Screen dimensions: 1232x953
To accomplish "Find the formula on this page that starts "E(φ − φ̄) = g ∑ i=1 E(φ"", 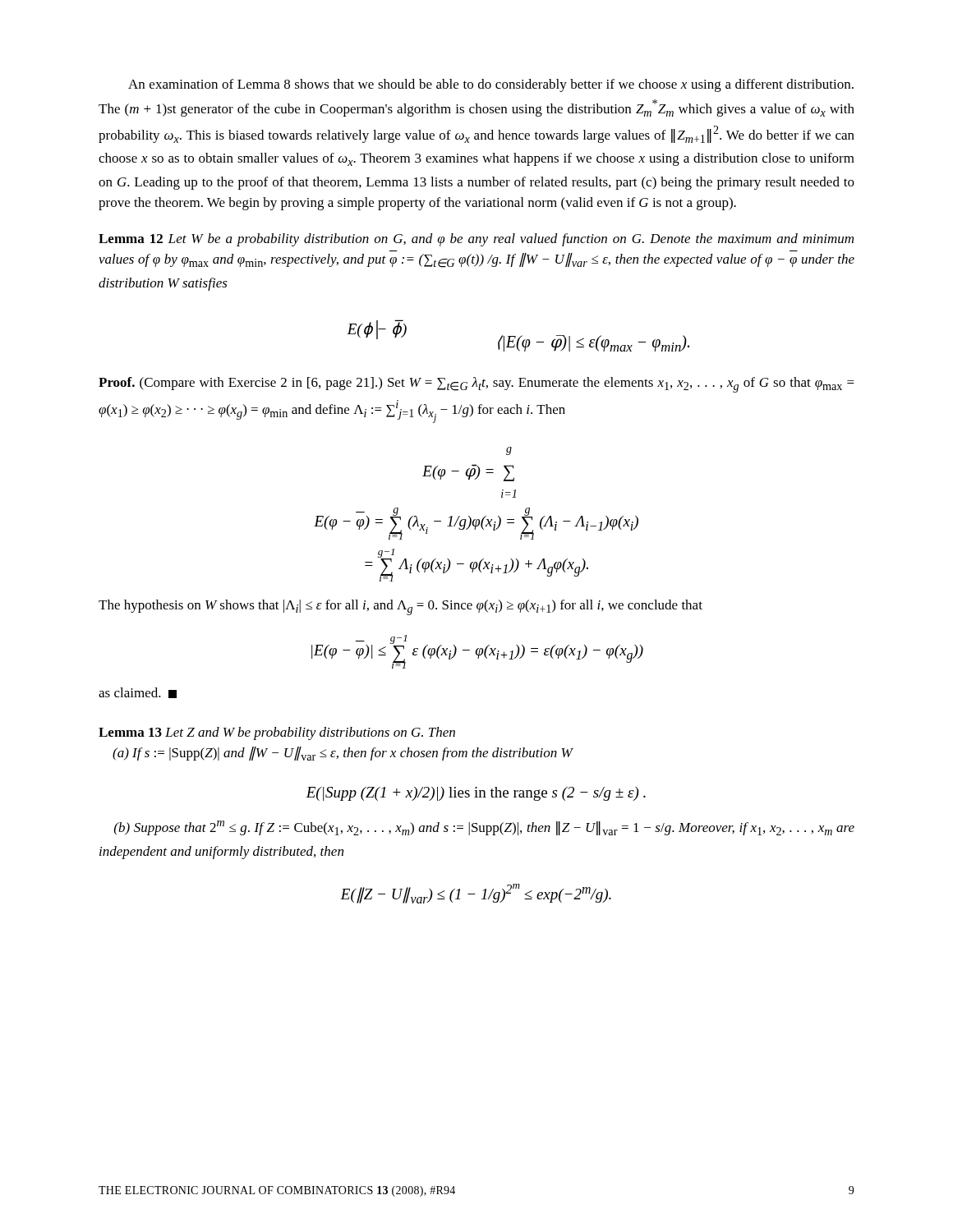I will (476, 512).
